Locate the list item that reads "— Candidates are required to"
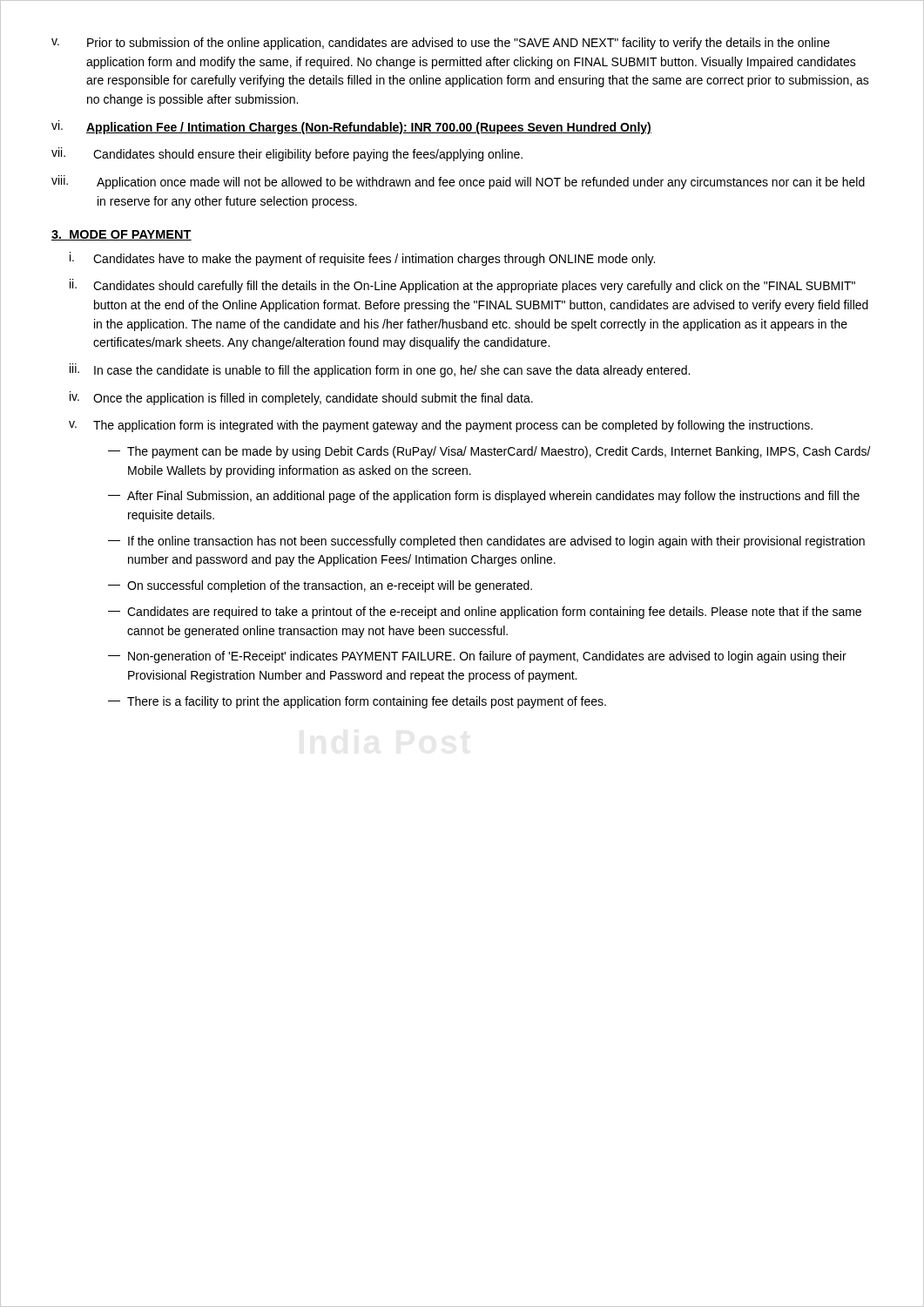The height and width of the screenshot is (1307, 924). tap(490, 622)
